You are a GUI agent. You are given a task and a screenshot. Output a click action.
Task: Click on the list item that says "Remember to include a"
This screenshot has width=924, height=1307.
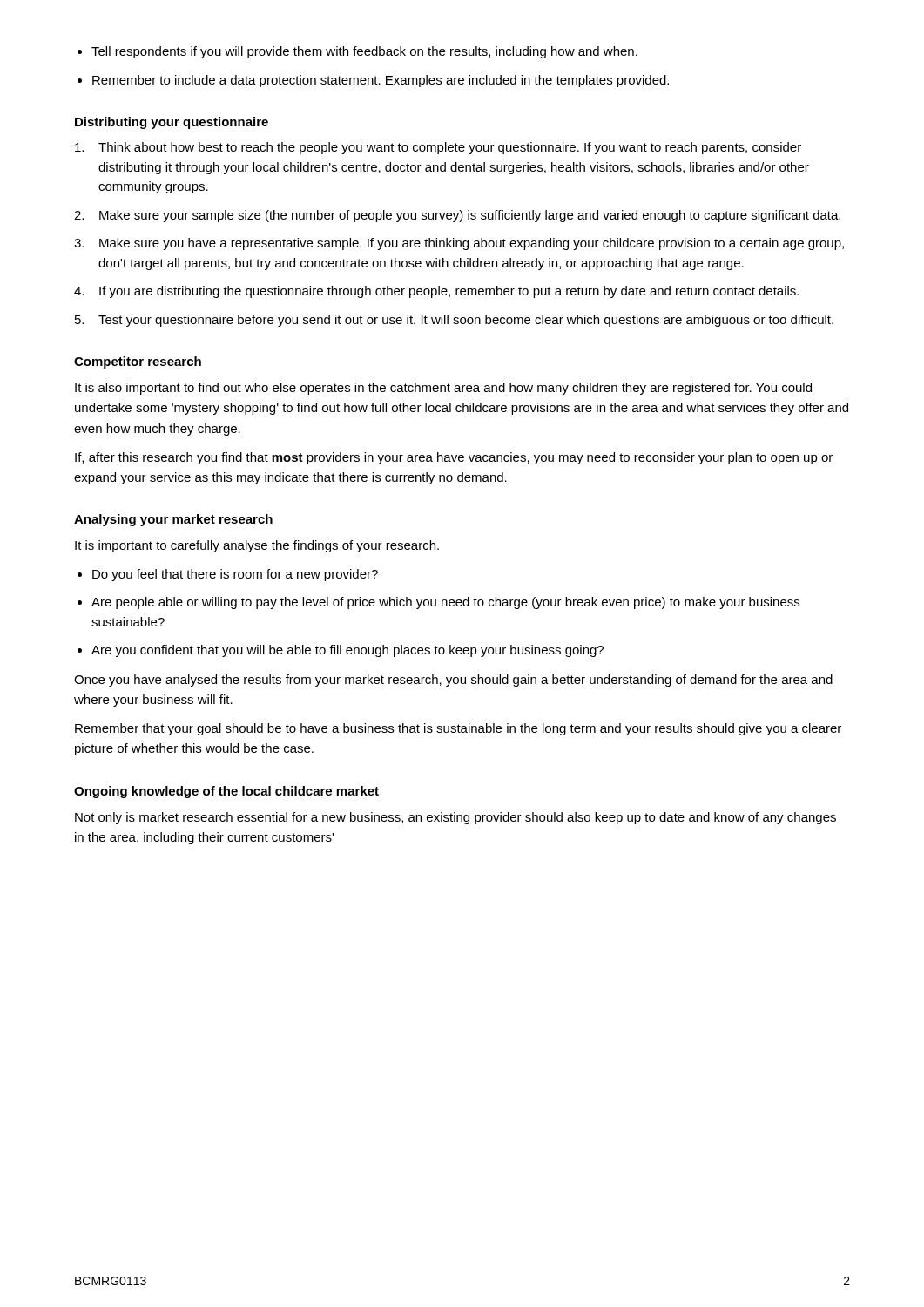(x=471, y=80)
